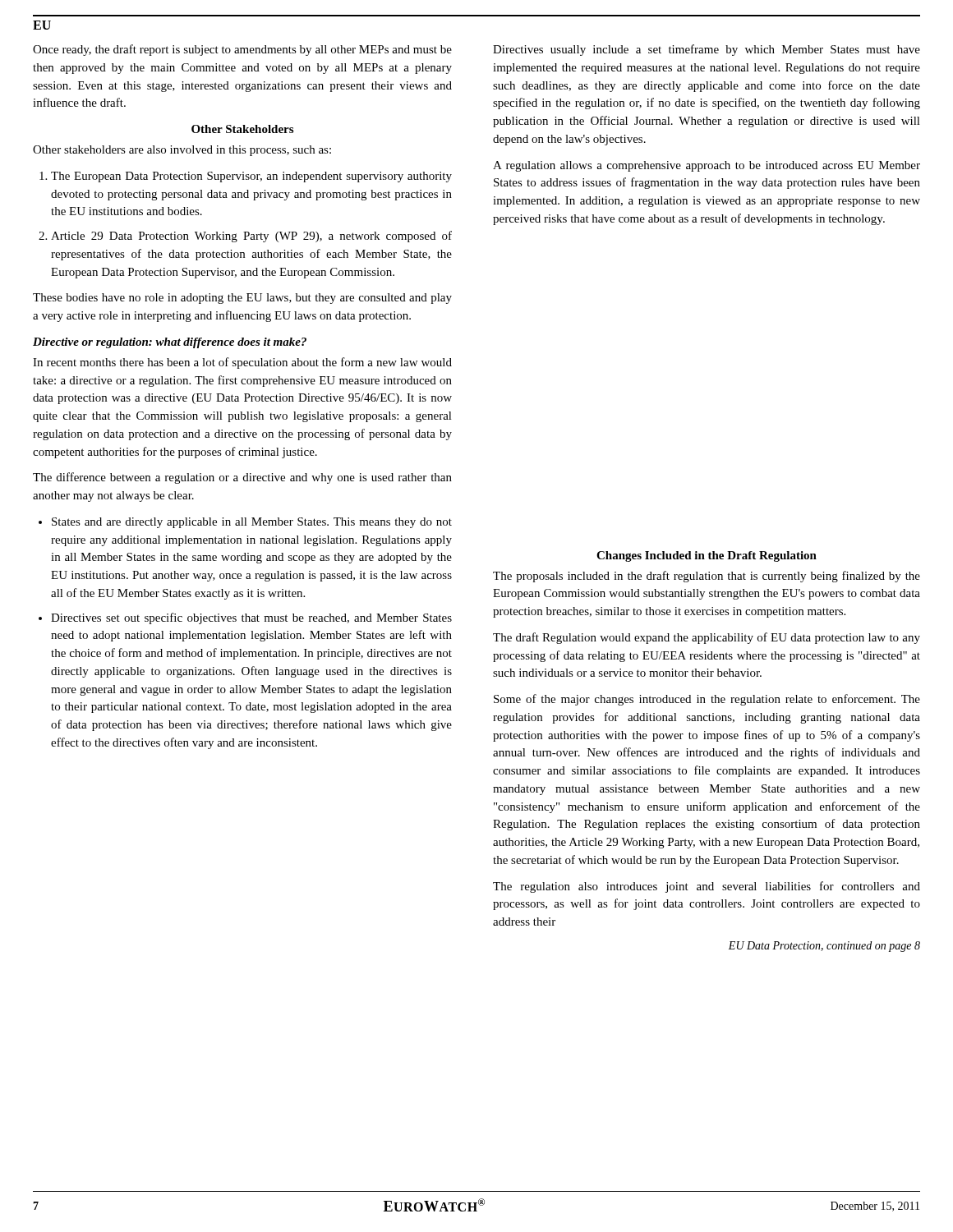
Task: Point to the text block starting "Changes Included in the Draft Regulation"
Action: (x=707, y=555)
